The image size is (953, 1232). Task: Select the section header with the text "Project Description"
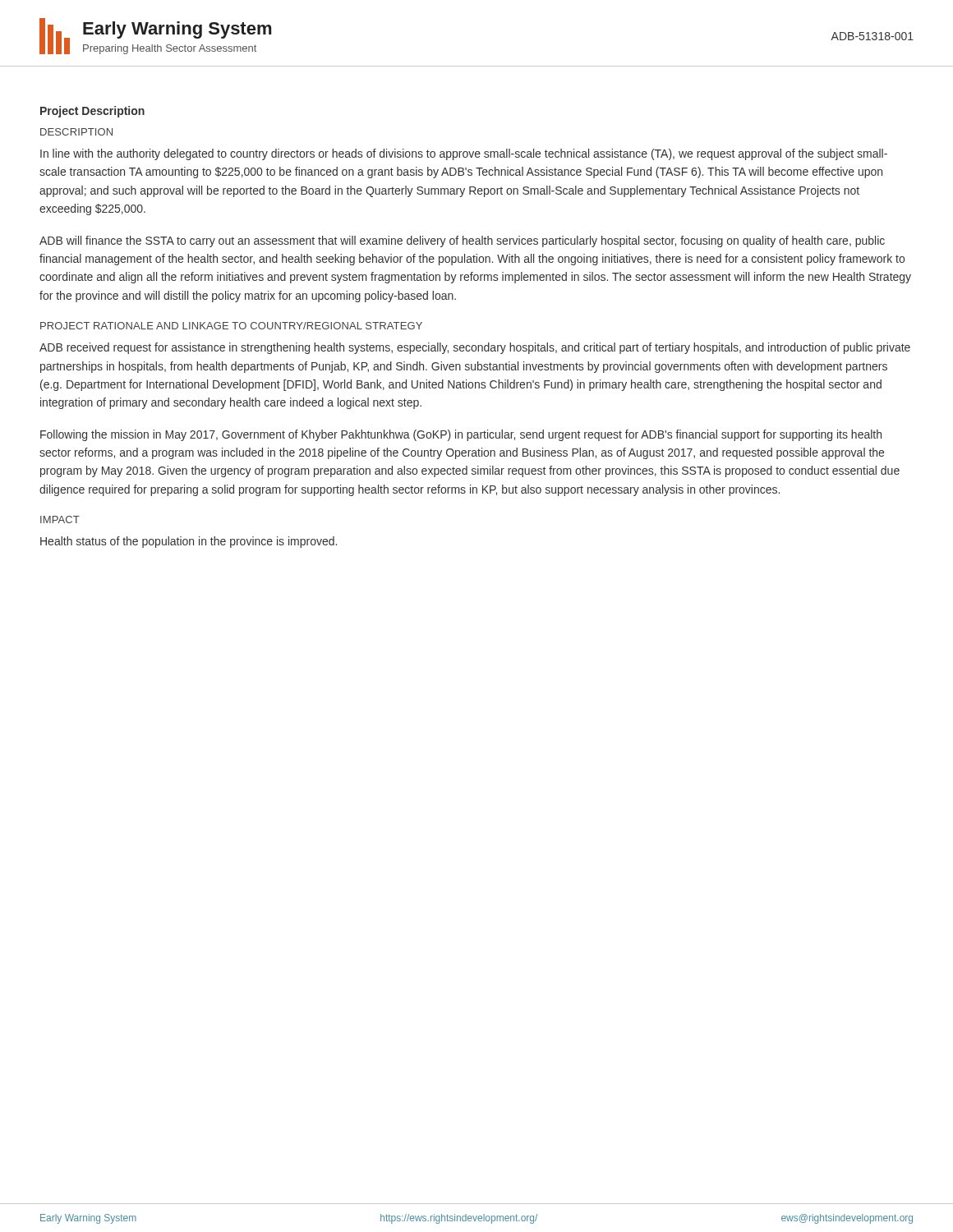click(x=92, y=111)
